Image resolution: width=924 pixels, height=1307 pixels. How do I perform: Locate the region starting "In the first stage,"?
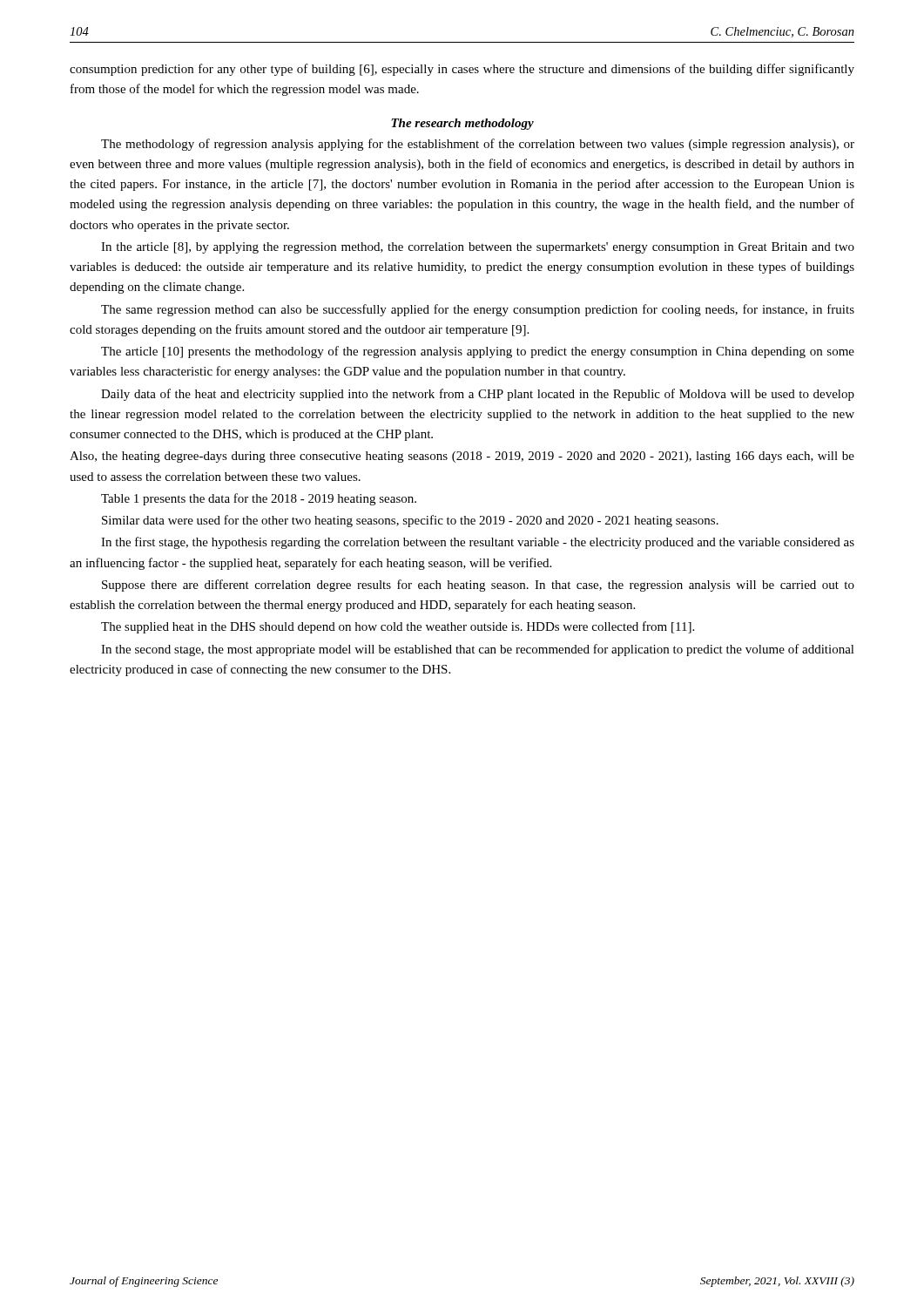[462, 552]
